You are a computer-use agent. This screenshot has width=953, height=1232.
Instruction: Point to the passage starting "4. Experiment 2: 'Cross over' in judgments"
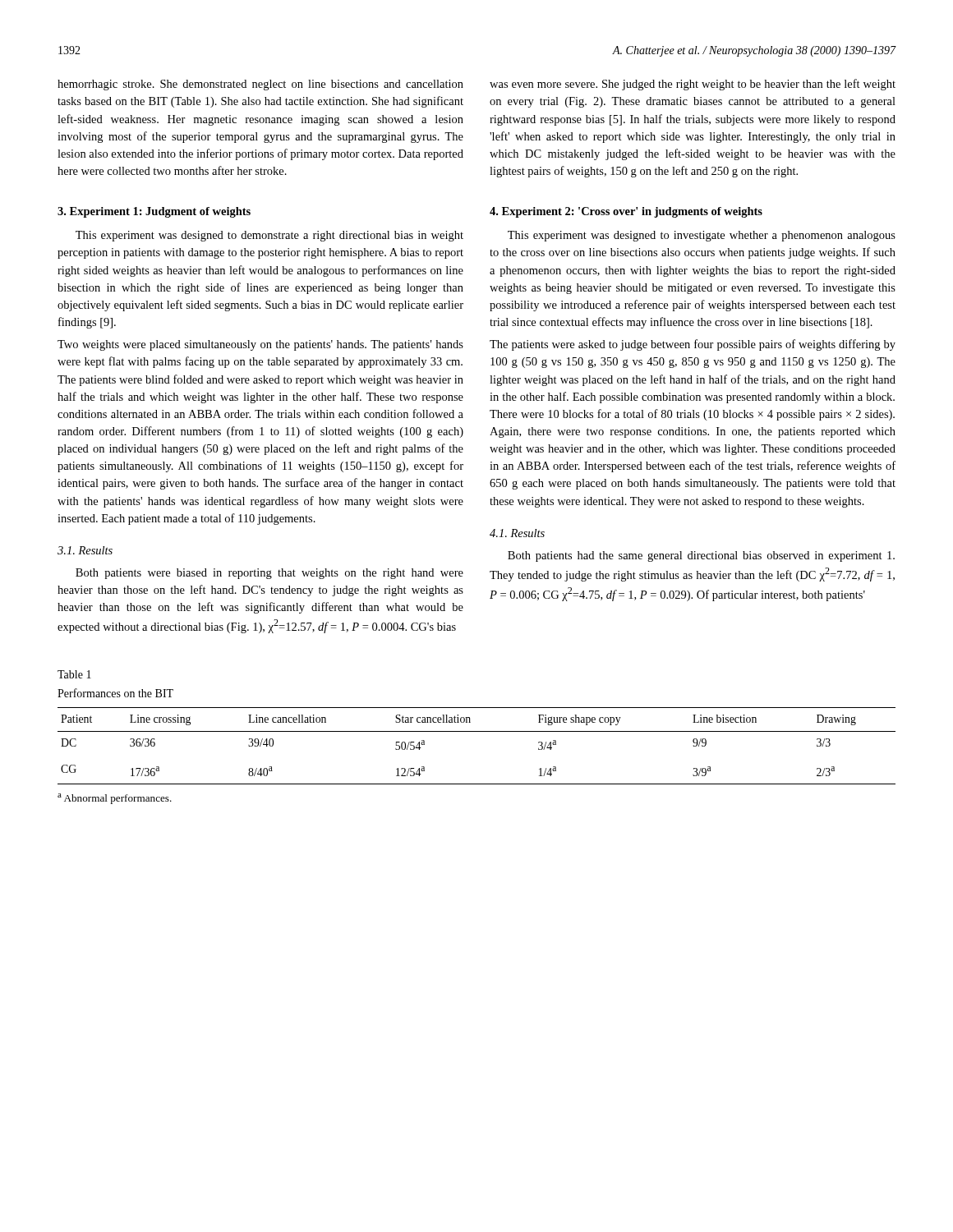[x=626, y=211]
